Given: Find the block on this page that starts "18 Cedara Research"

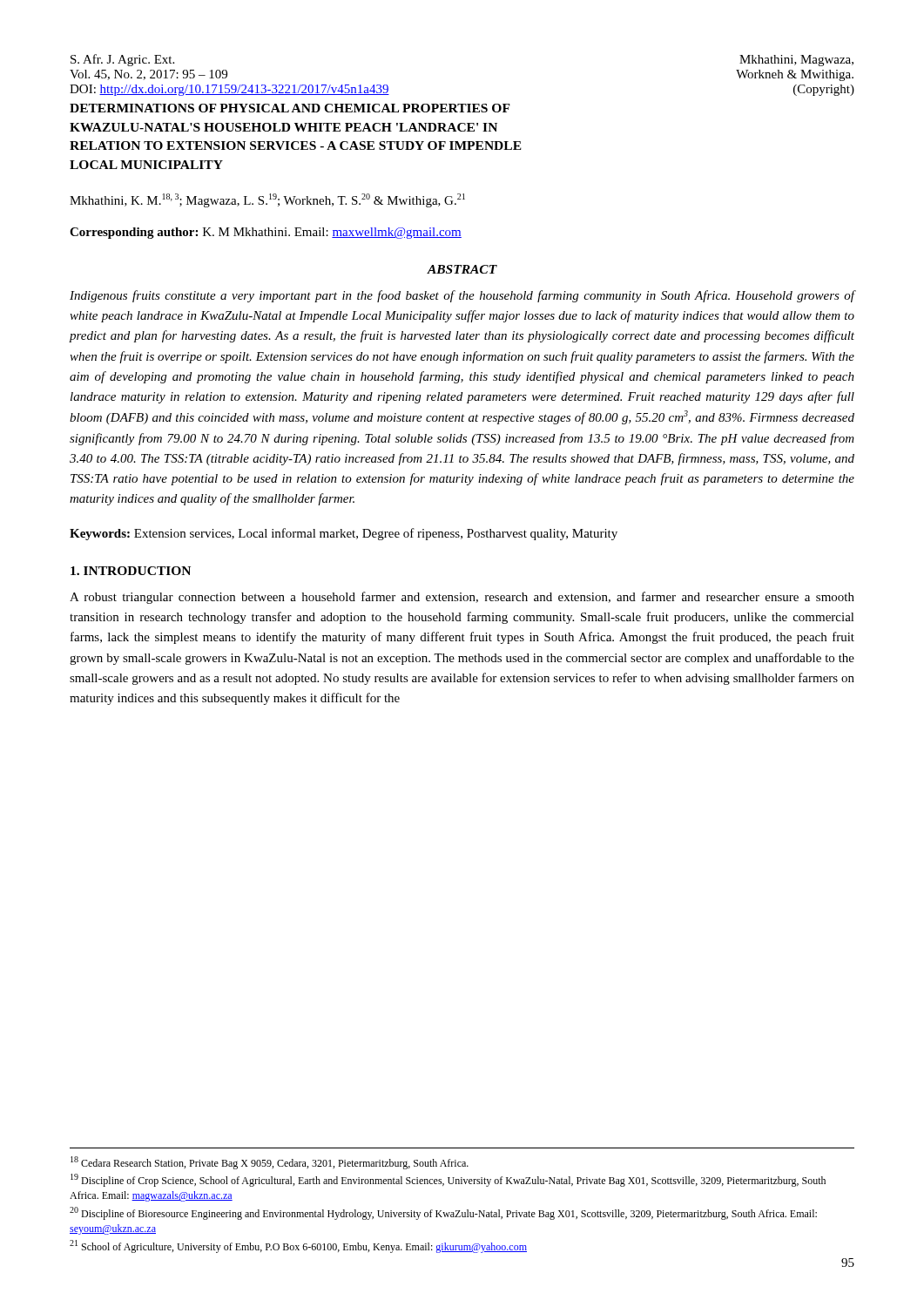Looking at the screenshot, I should pos(448,1203).
